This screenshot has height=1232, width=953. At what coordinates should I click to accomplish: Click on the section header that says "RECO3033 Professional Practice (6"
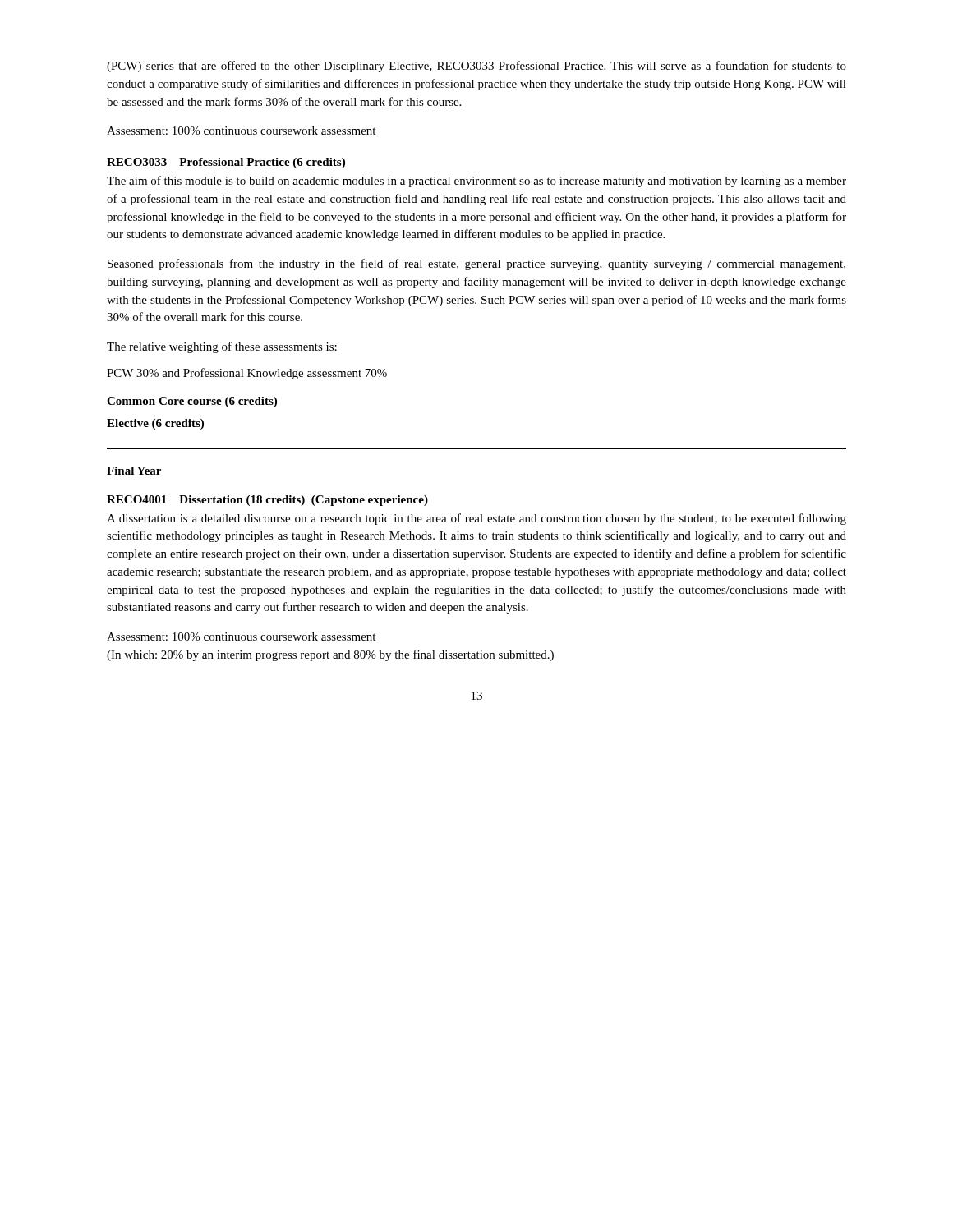[x=226, y=162]
